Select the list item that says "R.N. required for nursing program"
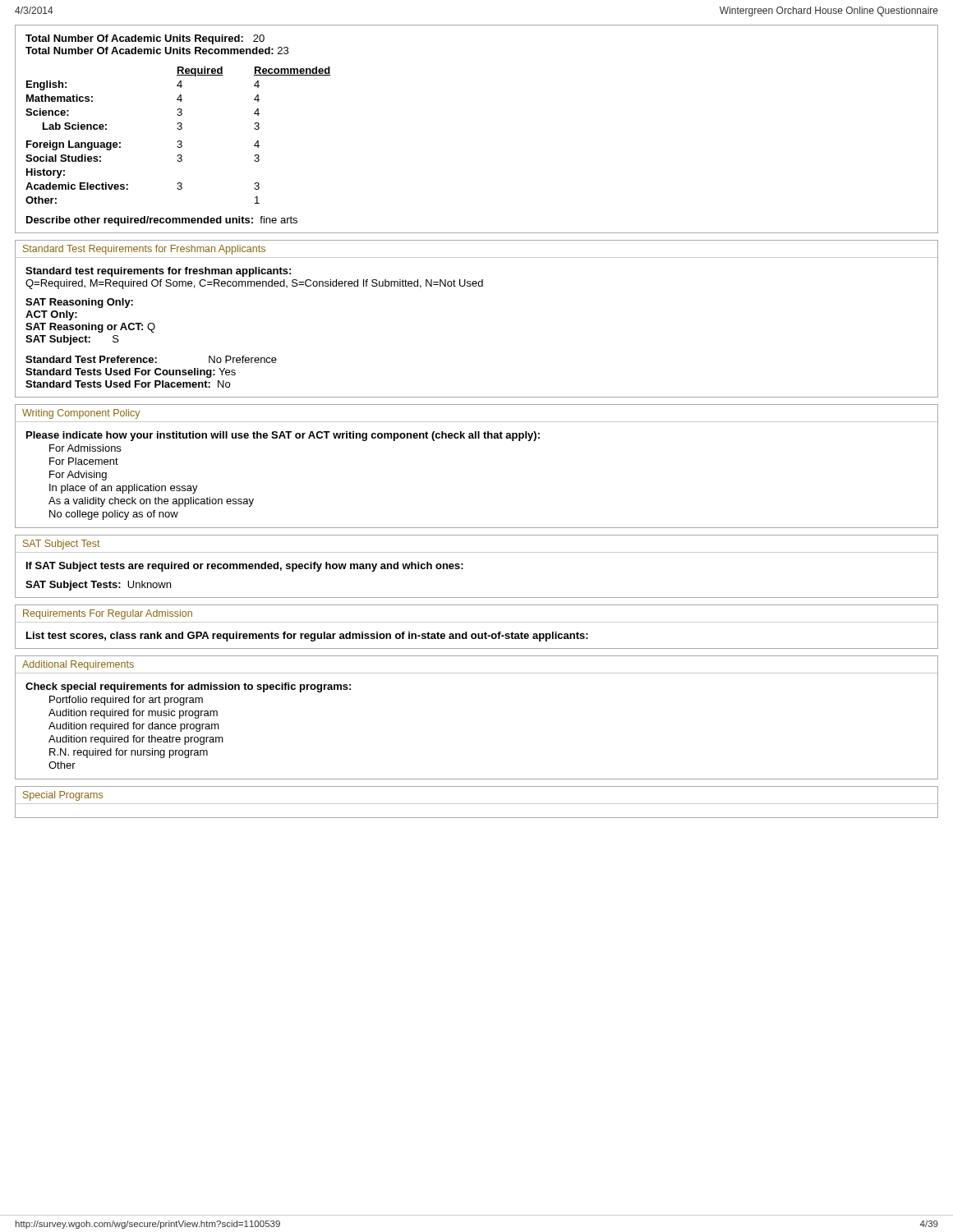 pyautogui.click(x=128, y=752)
